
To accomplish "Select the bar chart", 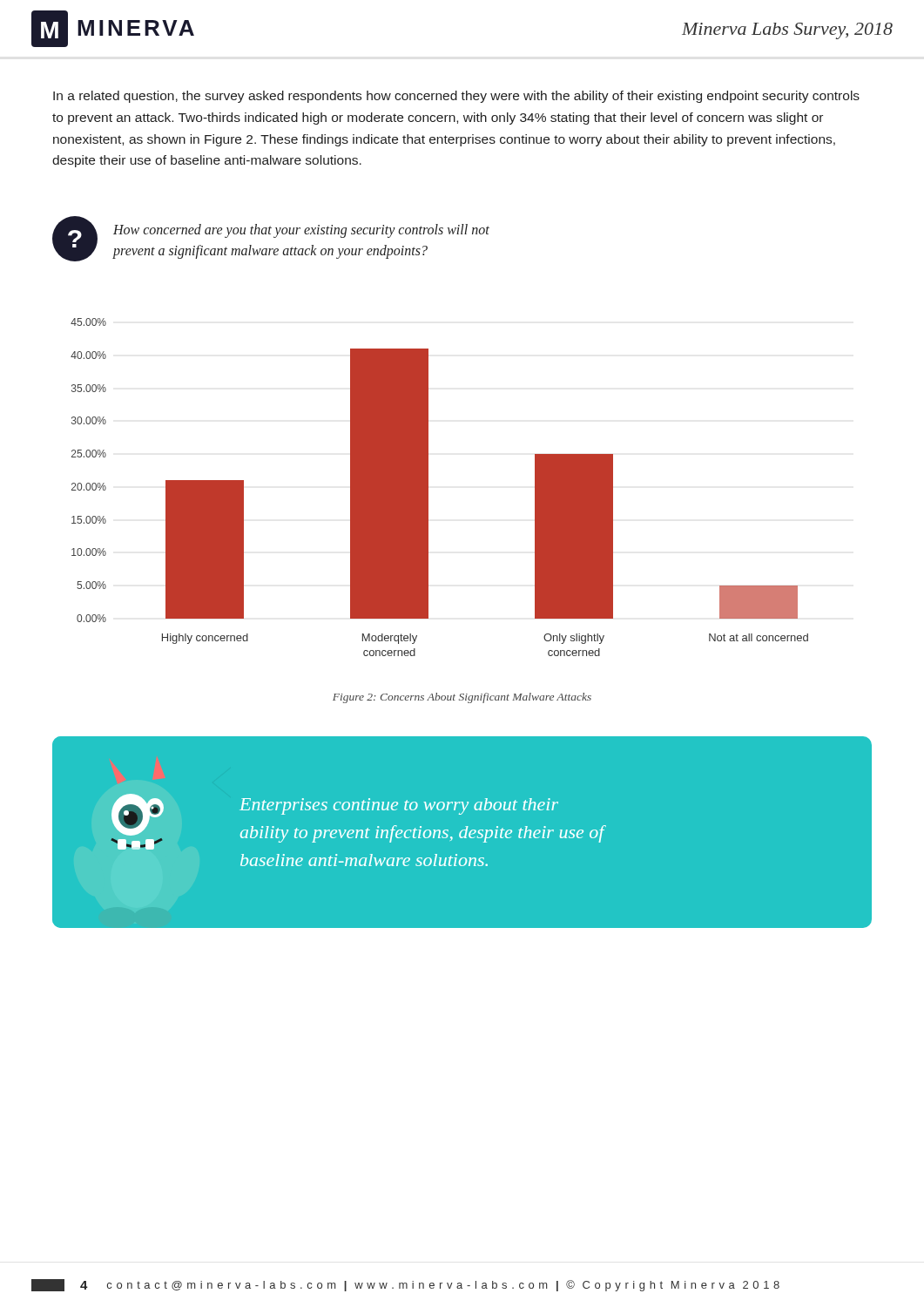I will (462, 497).
